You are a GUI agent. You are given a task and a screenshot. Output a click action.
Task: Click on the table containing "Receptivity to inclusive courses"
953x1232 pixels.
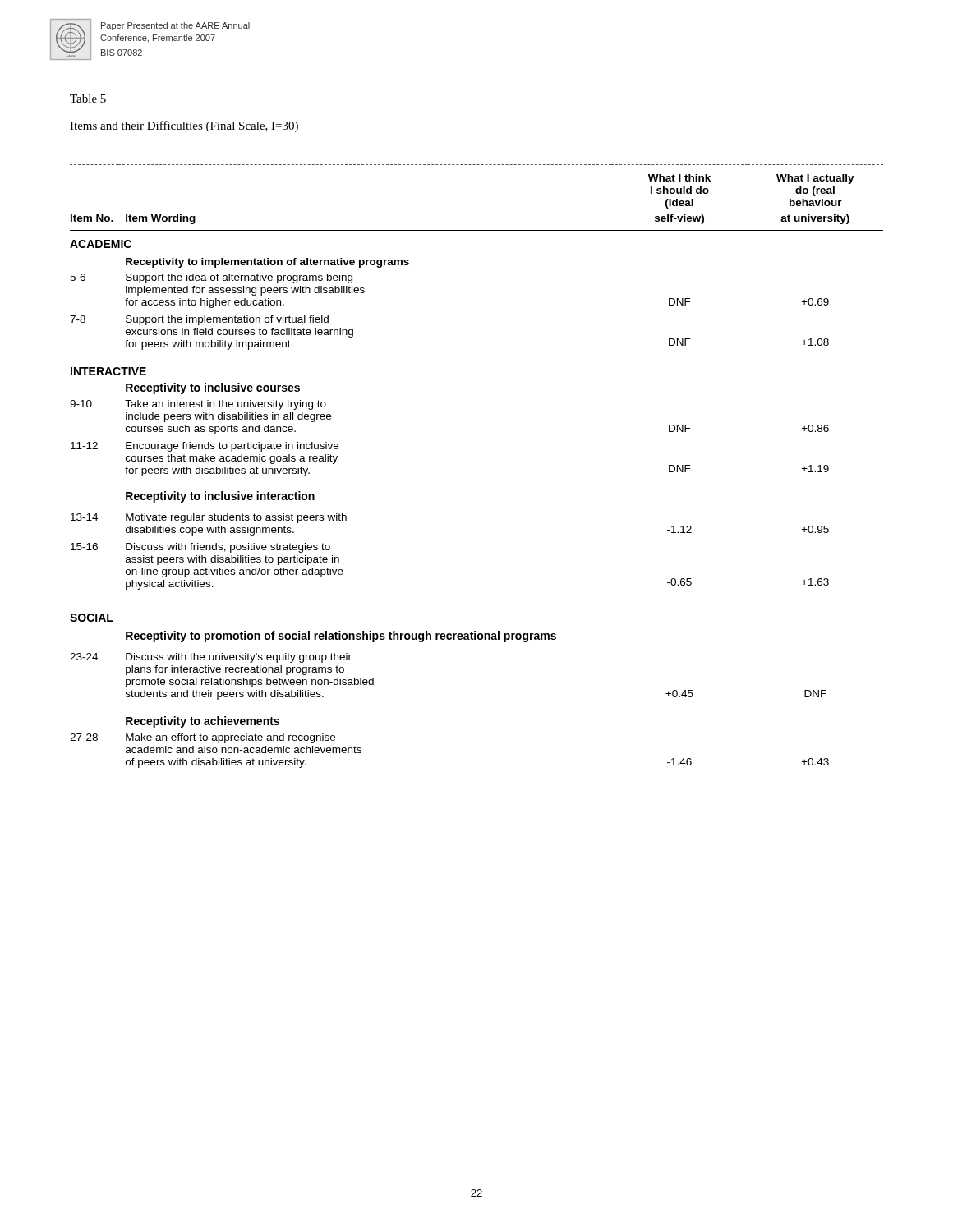pyautogui.click(x=476, y=467)
